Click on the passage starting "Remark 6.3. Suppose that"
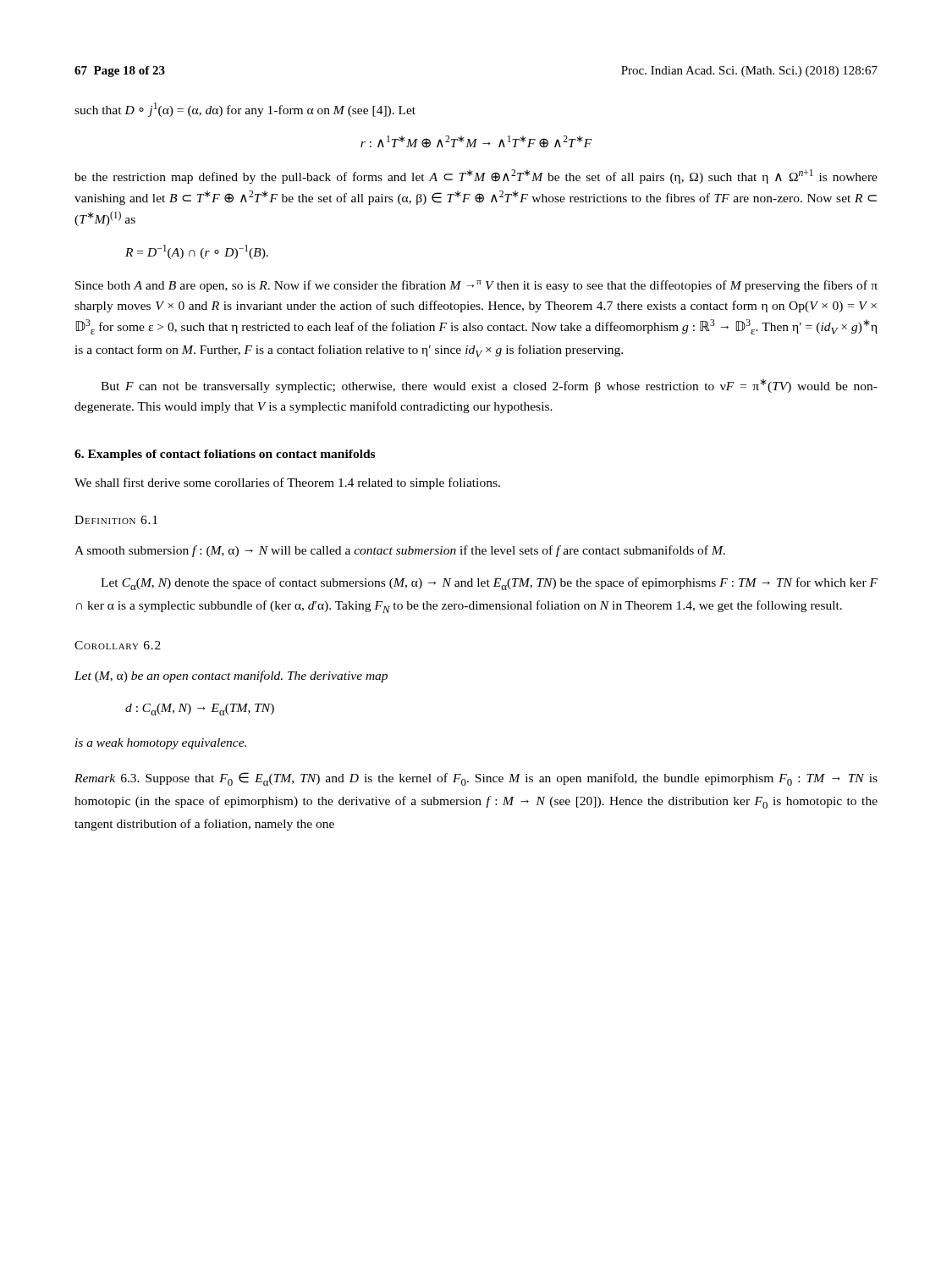Screen dimensions: 1270x952 coord(476,801)
